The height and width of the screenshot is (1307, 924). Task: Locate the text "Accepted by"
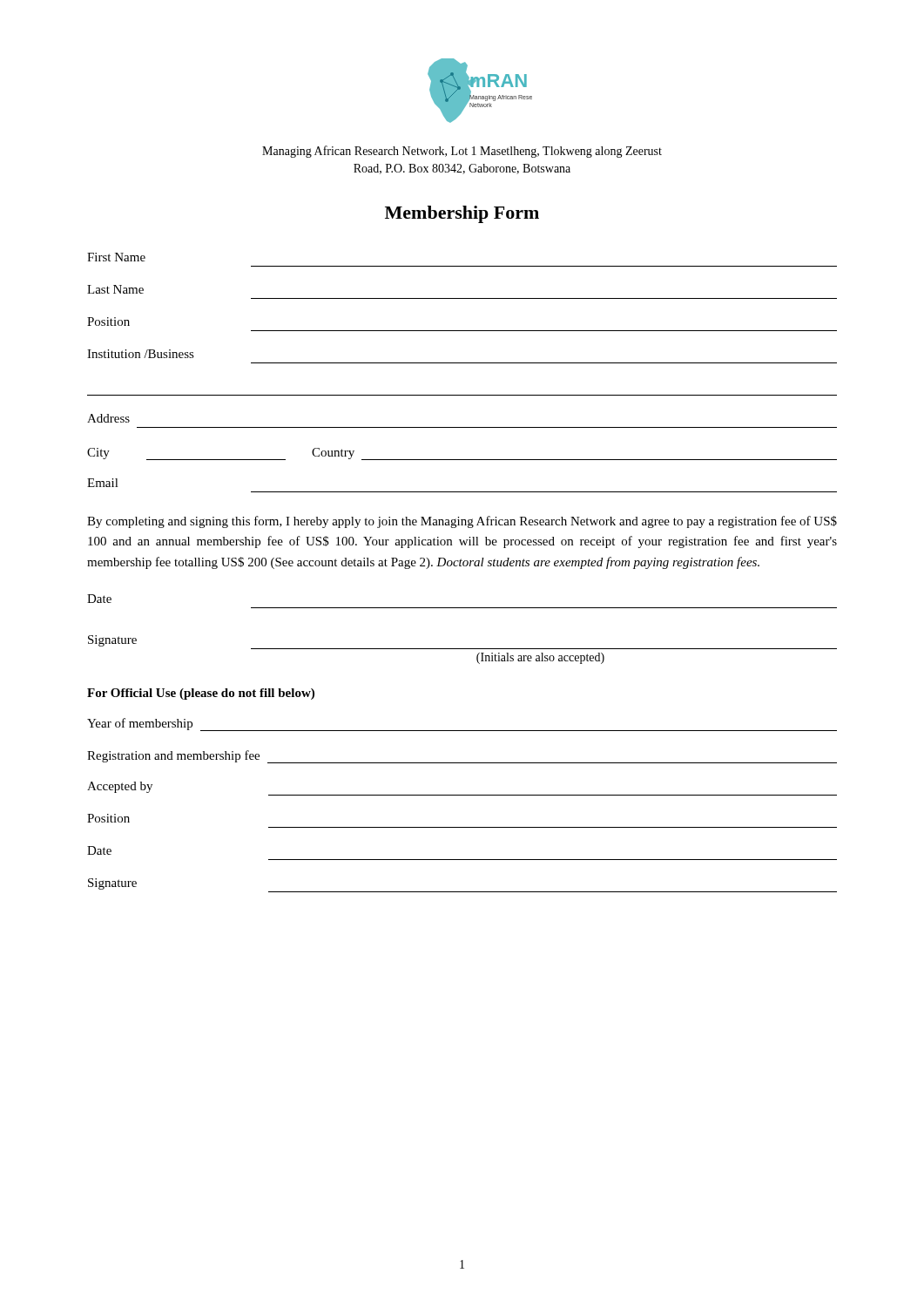pyautogui.click(x=462, y=787)
